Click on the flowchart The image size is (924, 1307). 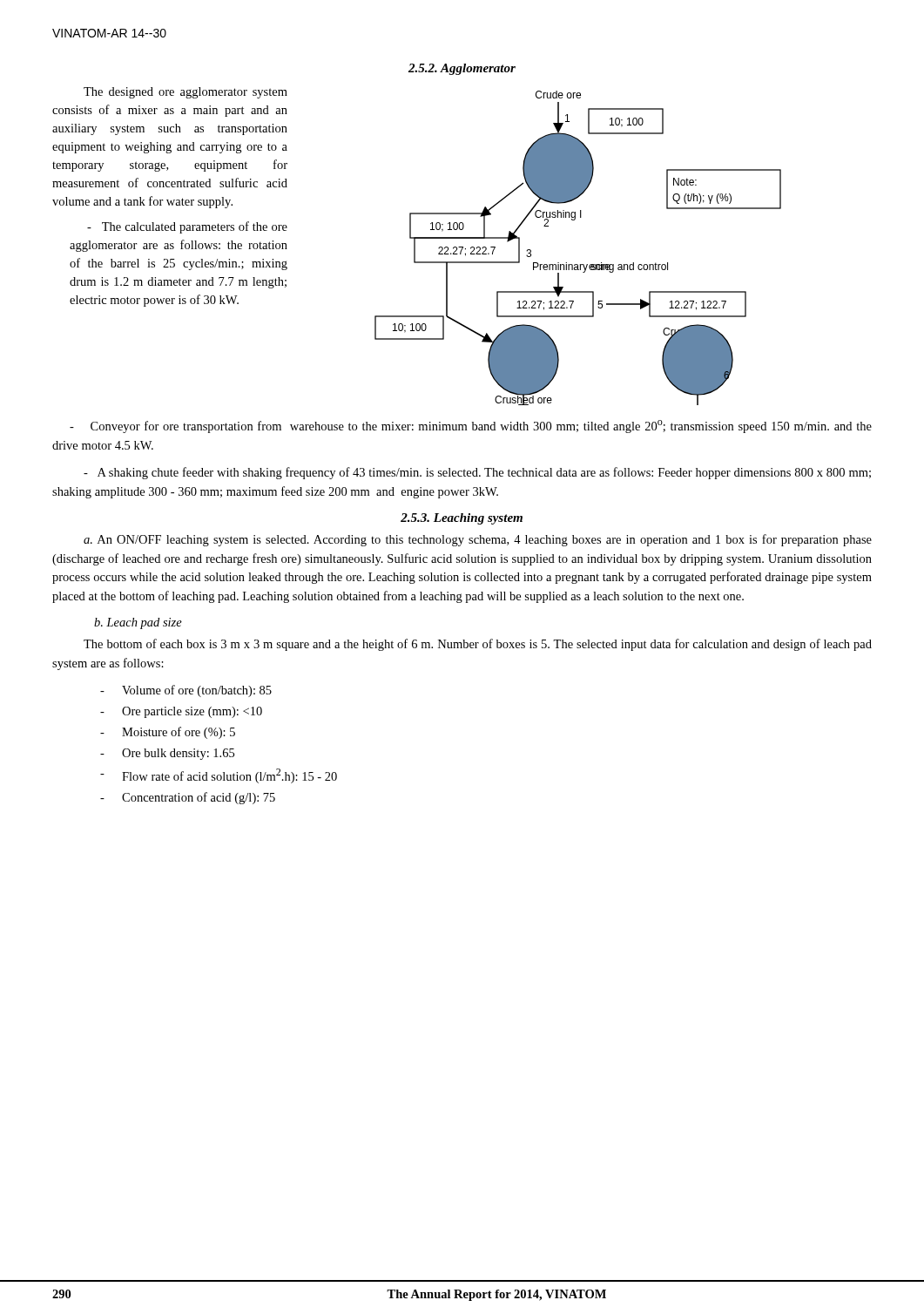pyautogui.click(x=580, y=246)
